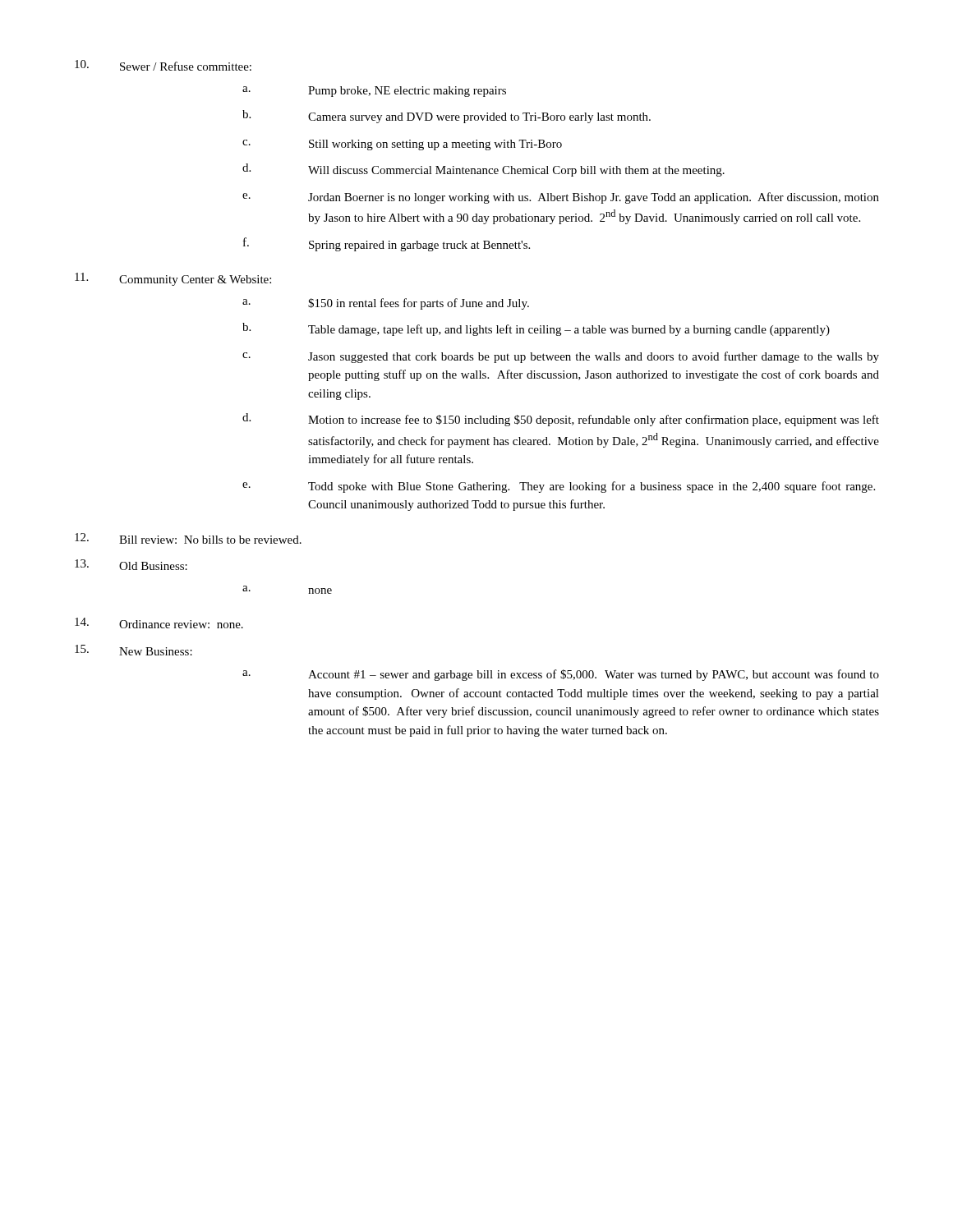Find the list item that reads "a. none"
Viewport: 953px width, 1232px height.
click(x=246, y=589)
